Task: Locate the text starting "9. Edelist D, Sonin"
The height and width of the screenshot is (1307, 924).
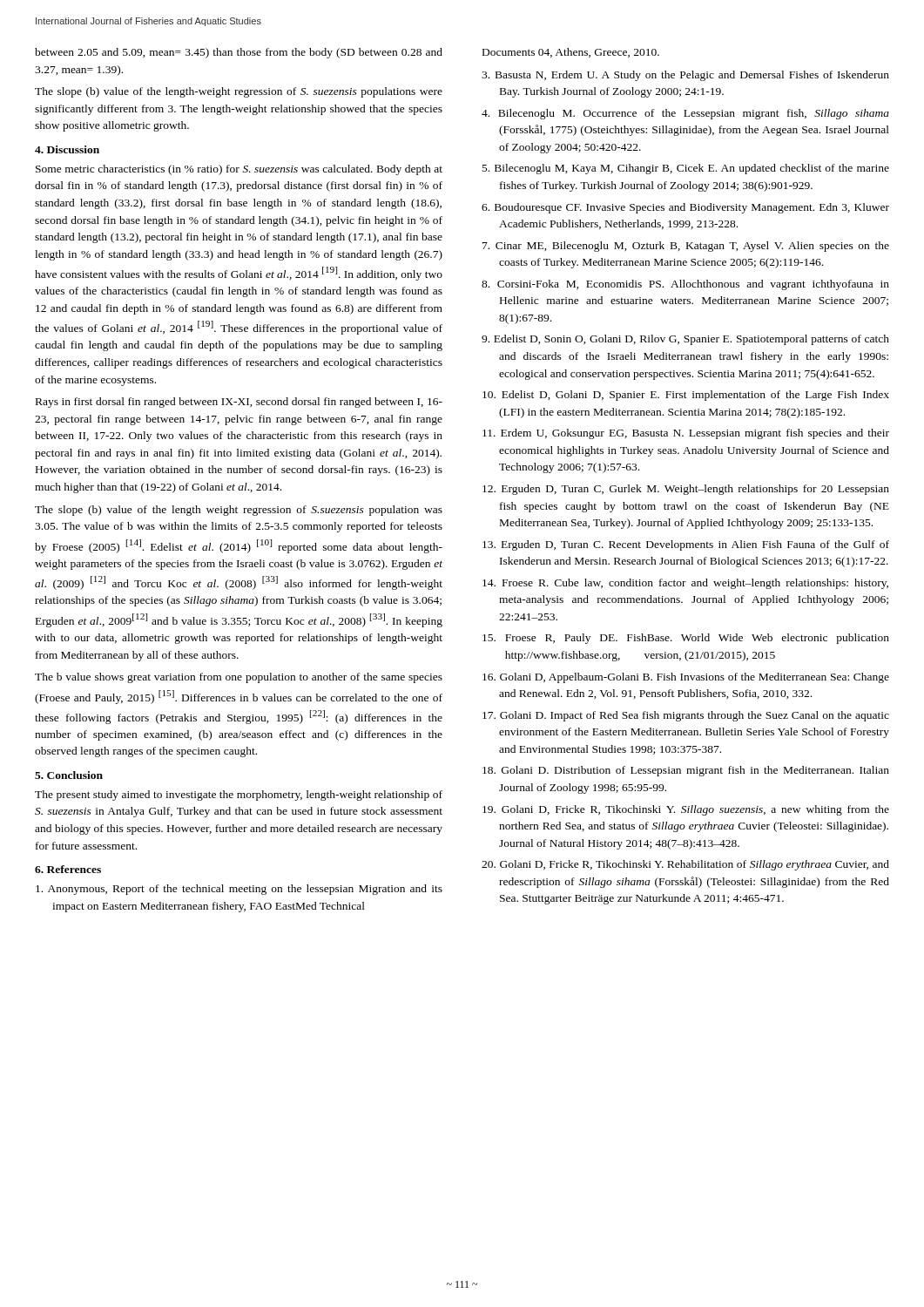Action: [685, 356]
